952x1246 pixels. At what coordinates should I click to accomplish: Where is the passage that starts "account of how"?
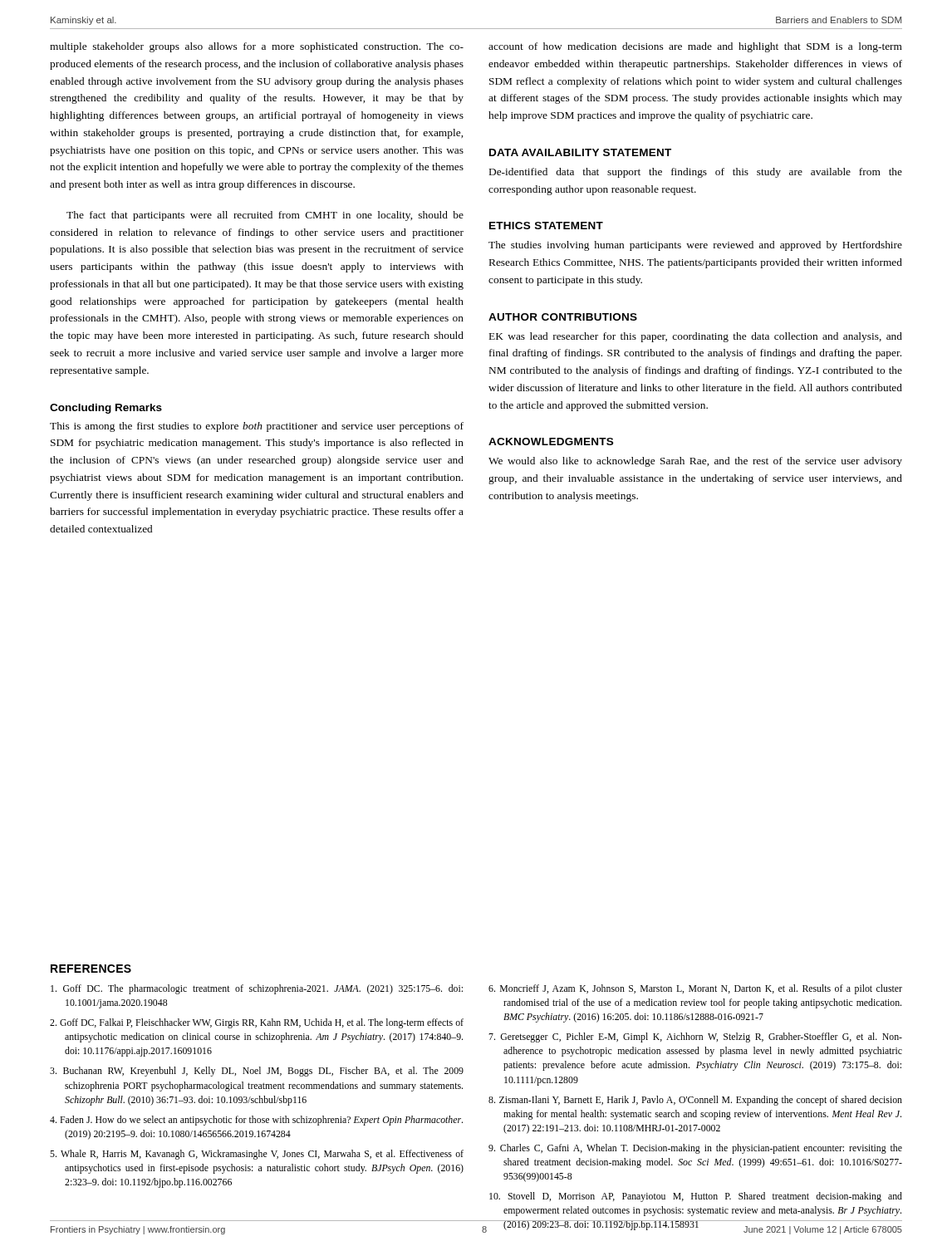695,81
